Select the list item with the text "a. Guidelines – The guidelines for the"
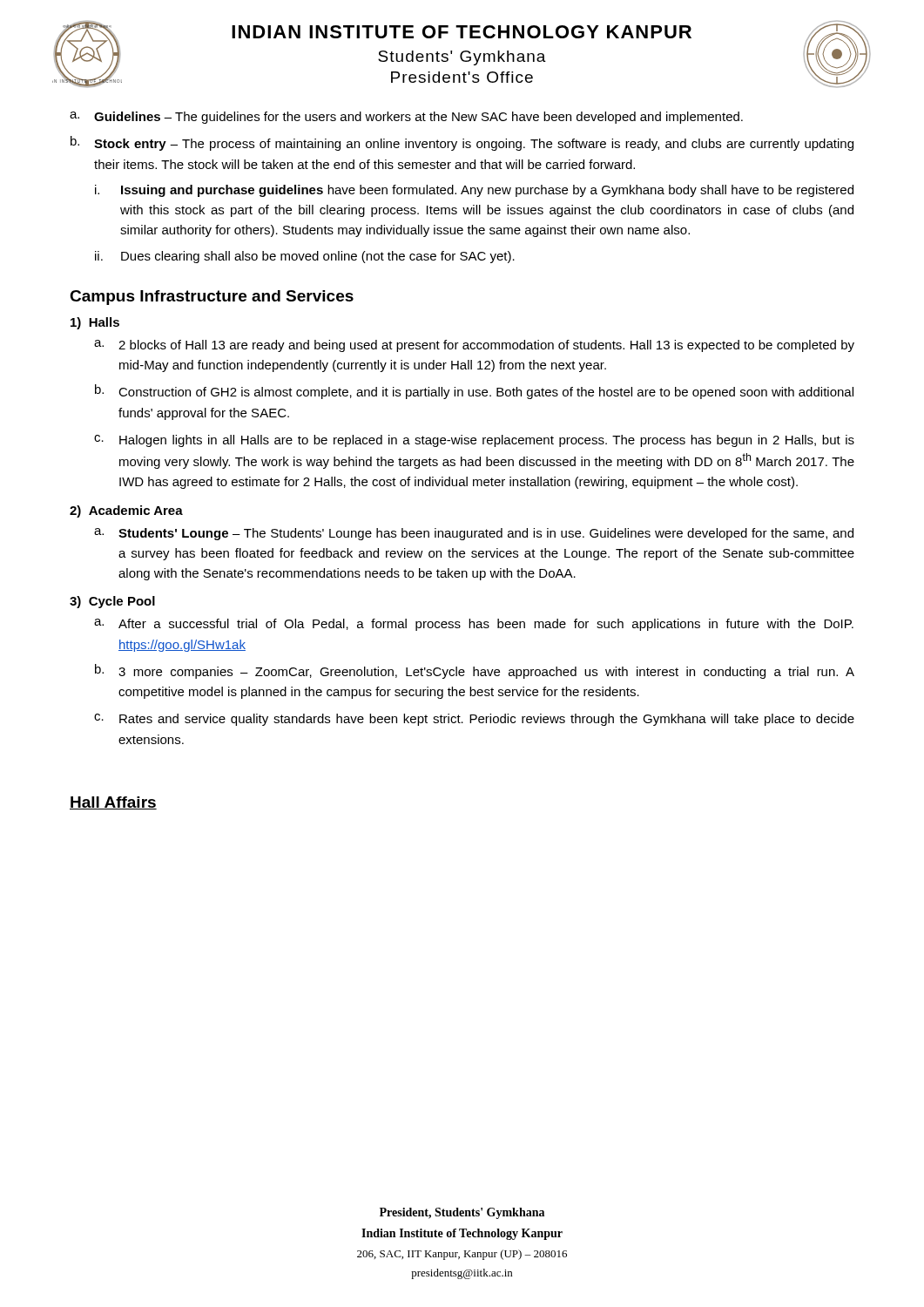Image resolution: width=924 pixels, height=1307 pixels. point(407,116)
